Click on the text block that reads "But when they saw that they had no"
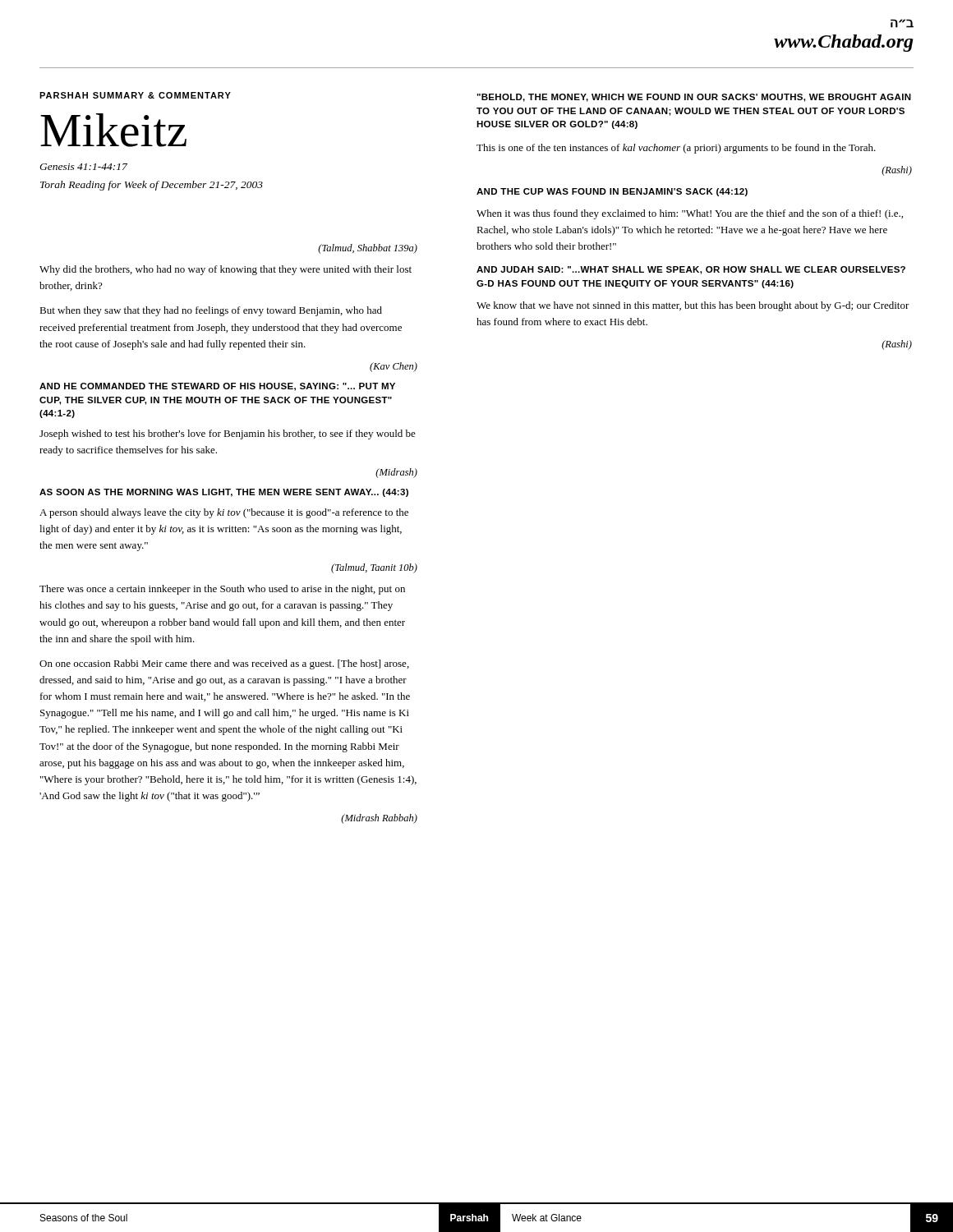This screenshot has width=953, height=1232. point(221,327)
